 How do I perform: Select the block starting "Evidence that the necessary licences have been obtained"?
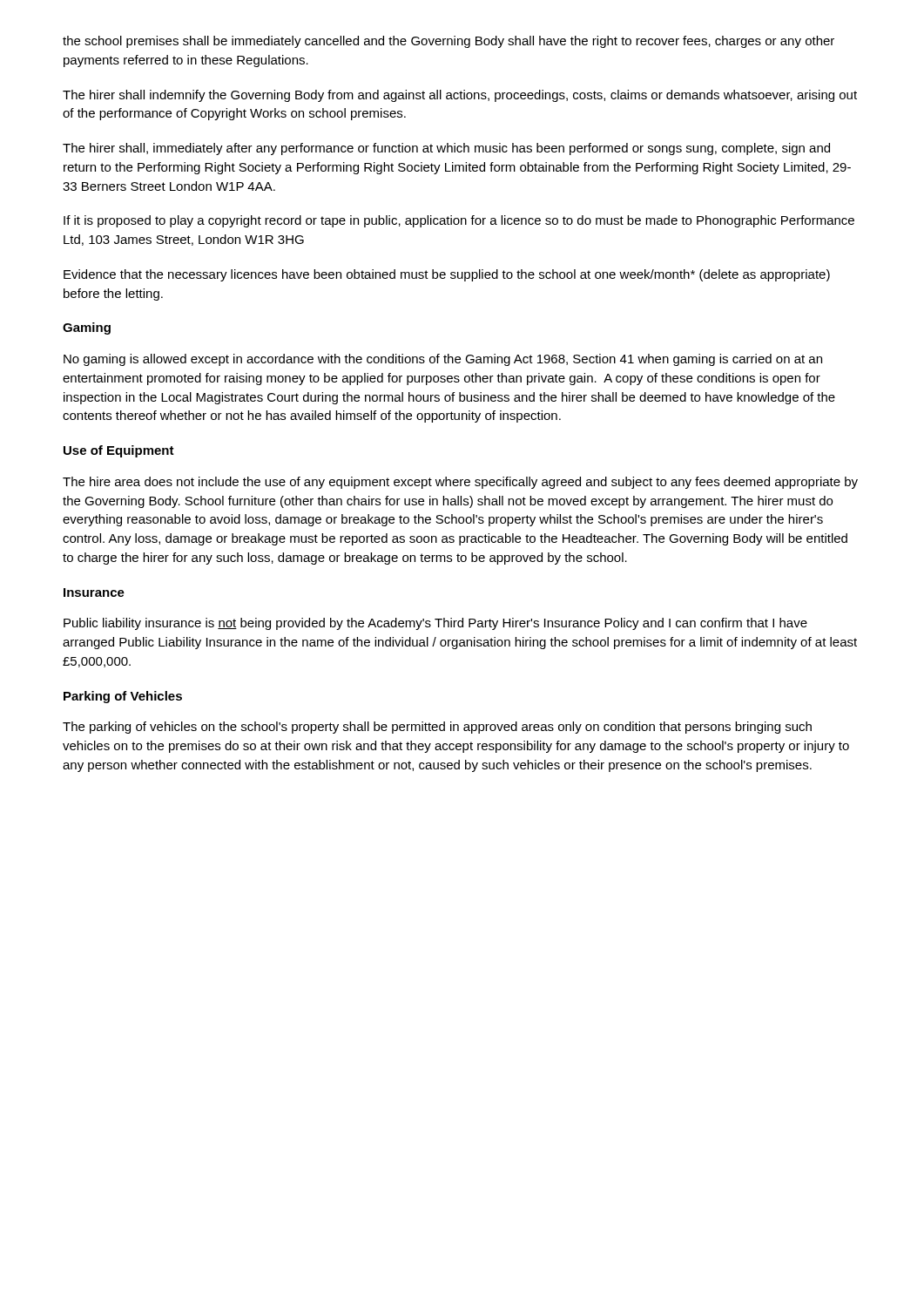(x=447, y=283)
